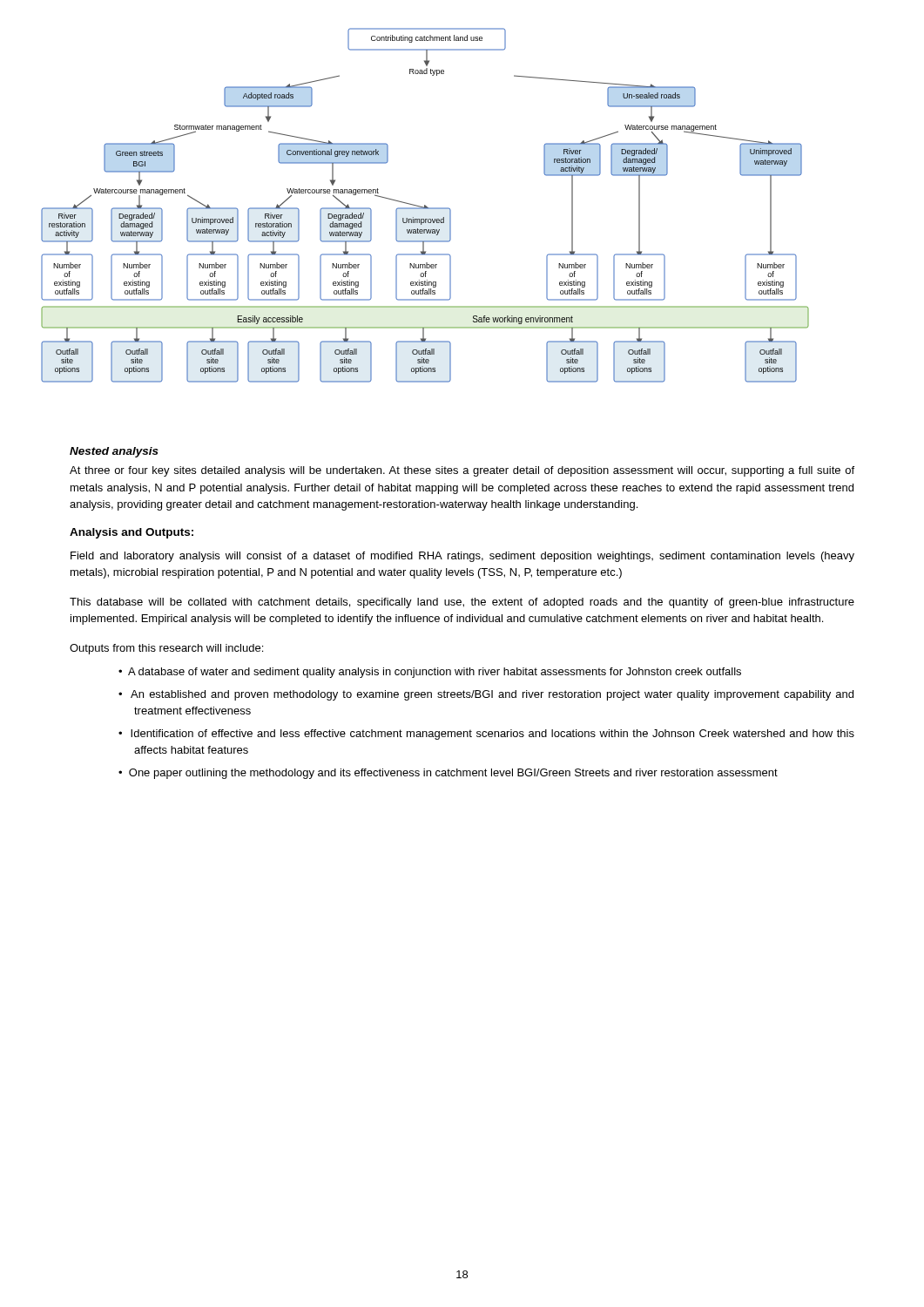Select the text block starting "At three or four"
924x1307 pixels.
(x=462, y=487)
